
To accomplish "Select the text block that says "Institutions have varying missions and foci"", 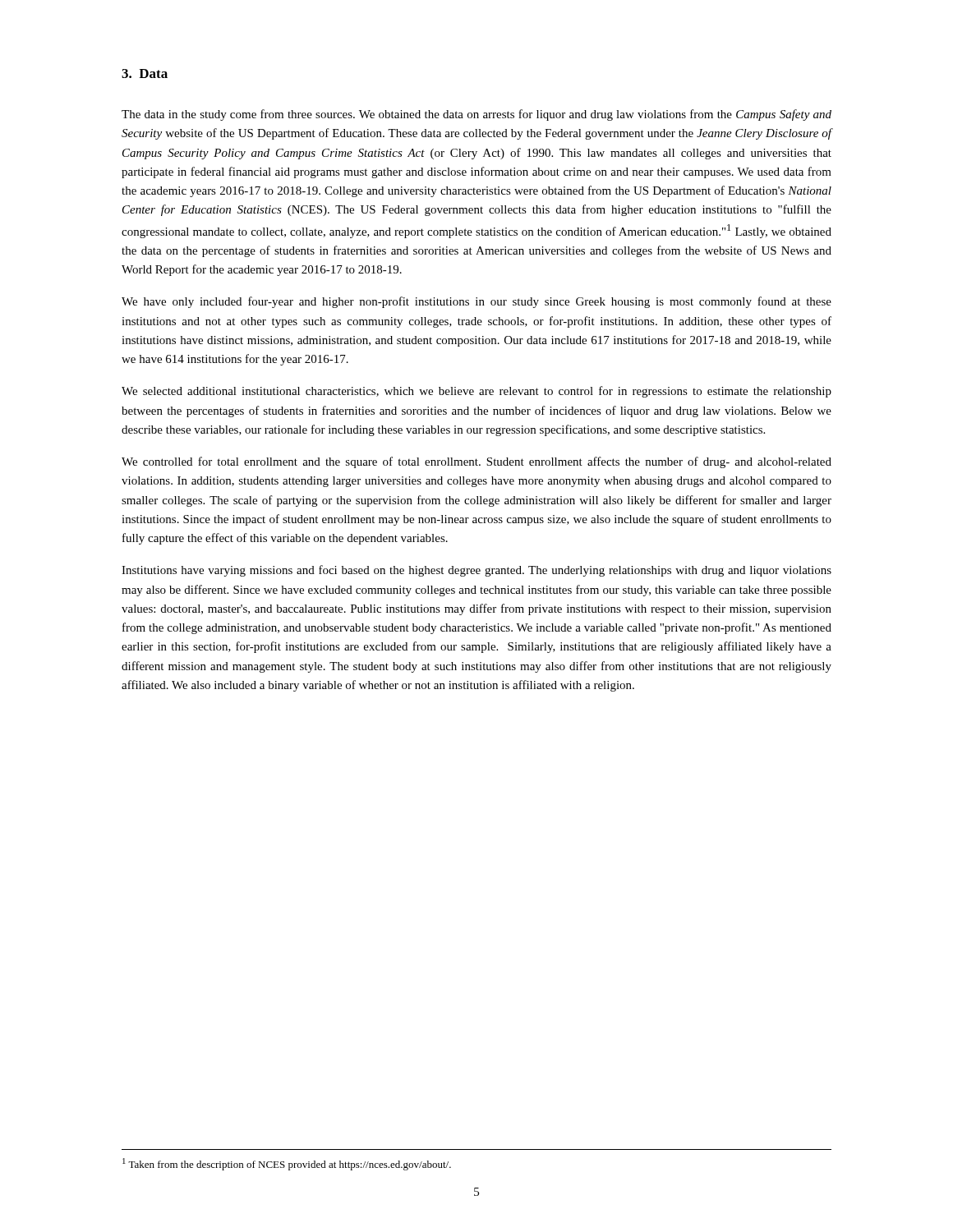I will click(476, 628).
